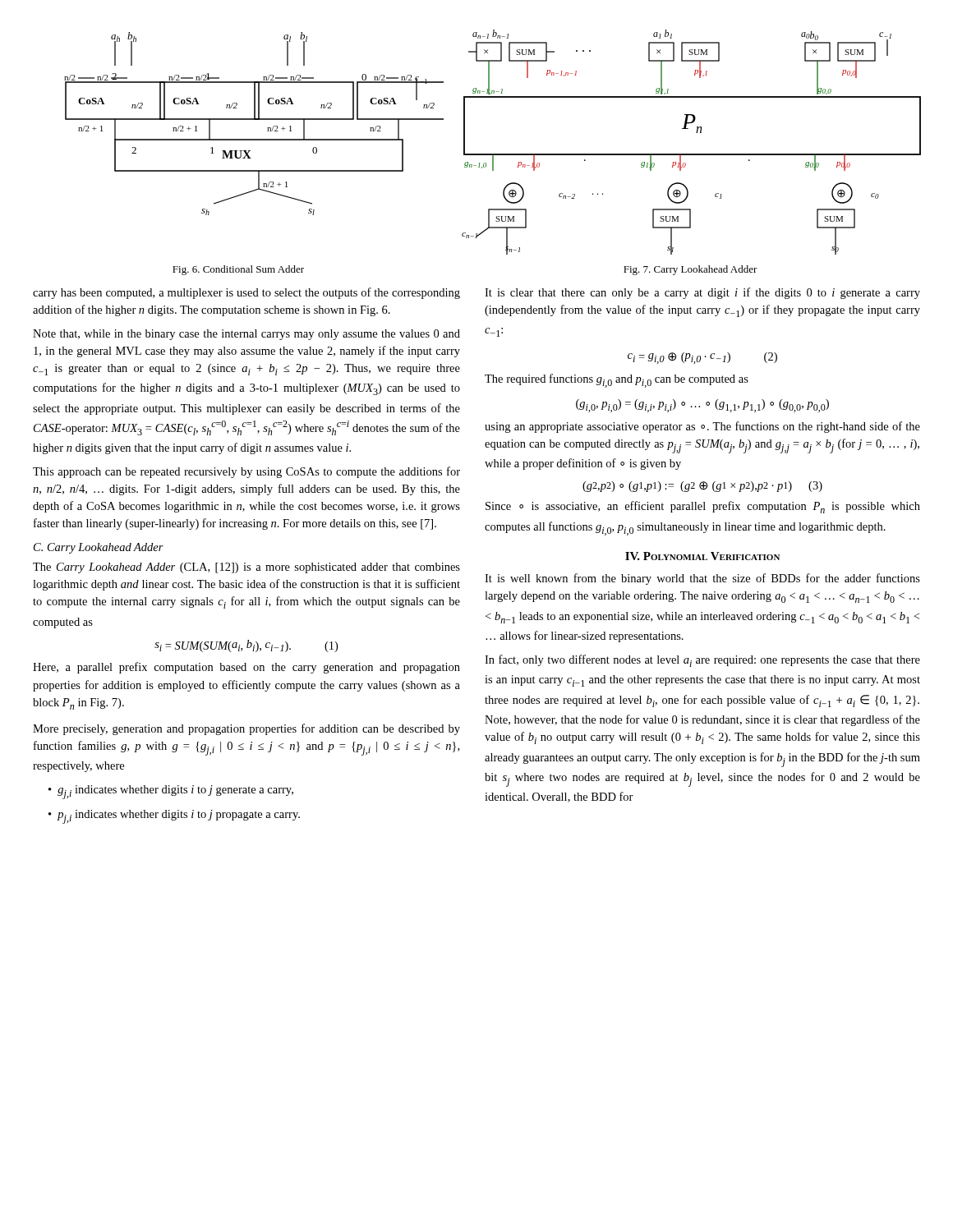Point to the formula beginning "(g2, p2) ∘ (g1, p1) := (g2 ⊕"

coord(702,486)
